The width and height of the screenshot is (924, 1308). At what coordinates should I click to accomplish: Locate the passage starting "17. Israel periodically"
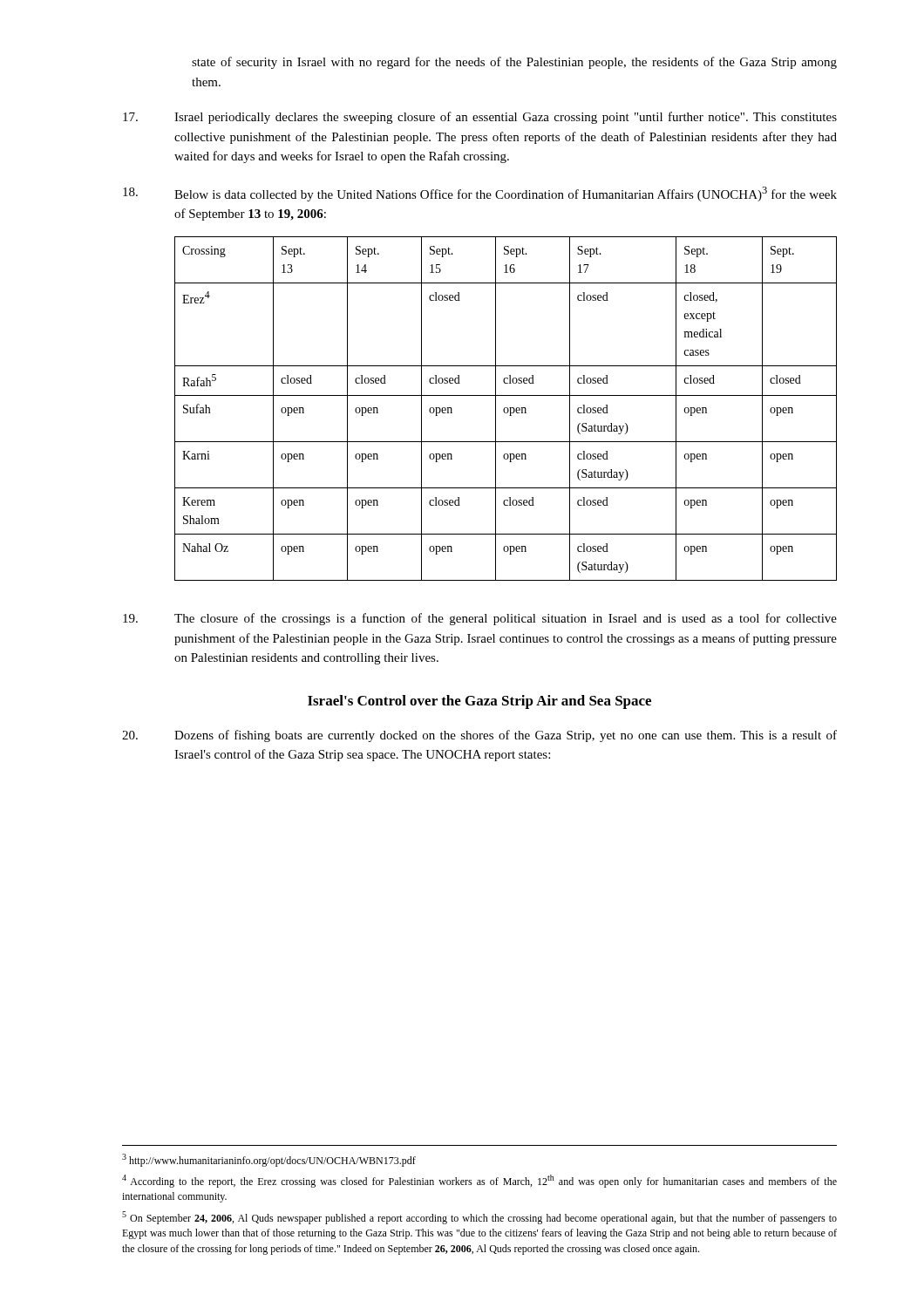coord(479,137)
